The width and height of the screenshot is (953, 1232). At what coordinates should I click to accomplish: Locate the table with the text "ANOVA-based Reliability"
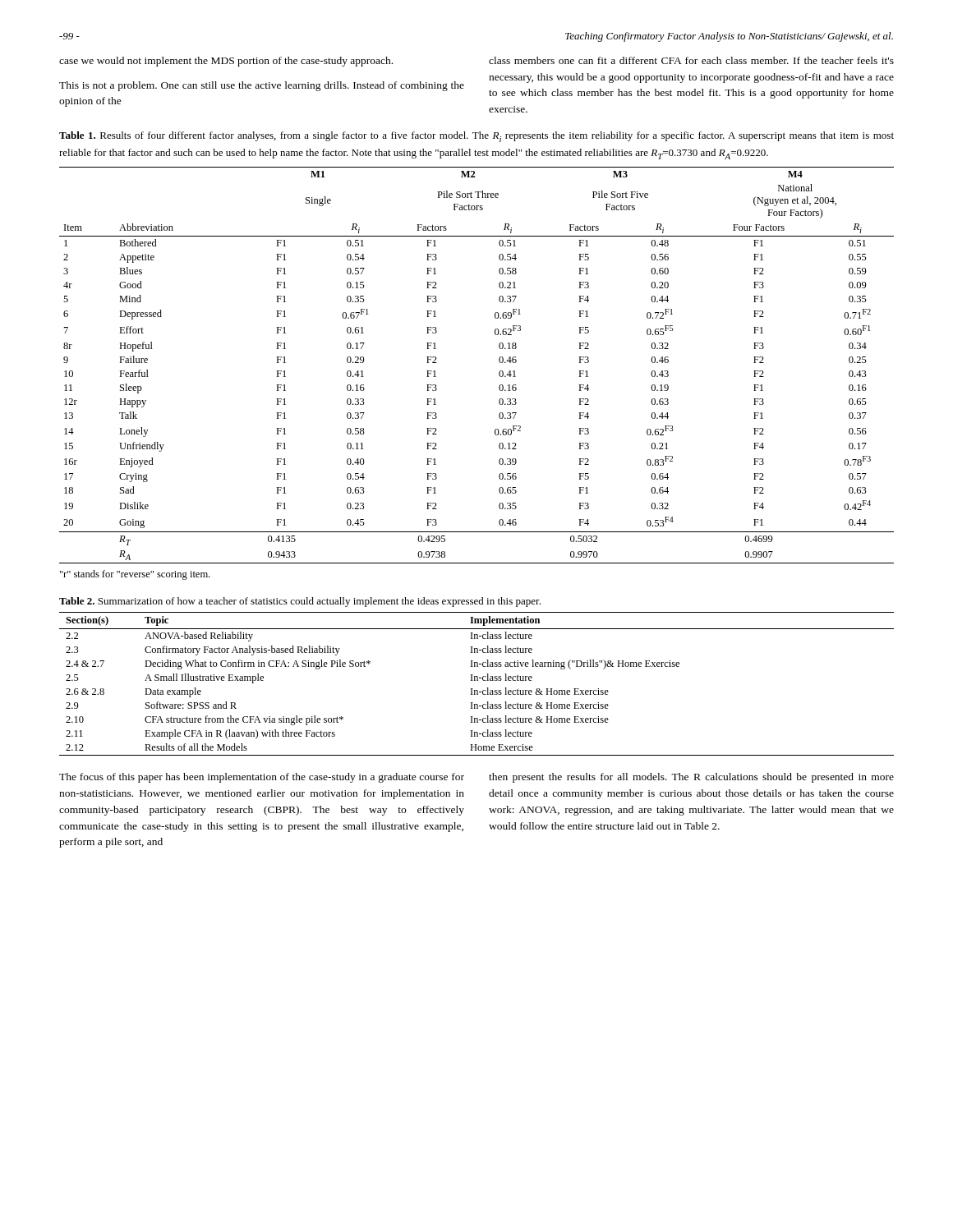tap(476, 684)
